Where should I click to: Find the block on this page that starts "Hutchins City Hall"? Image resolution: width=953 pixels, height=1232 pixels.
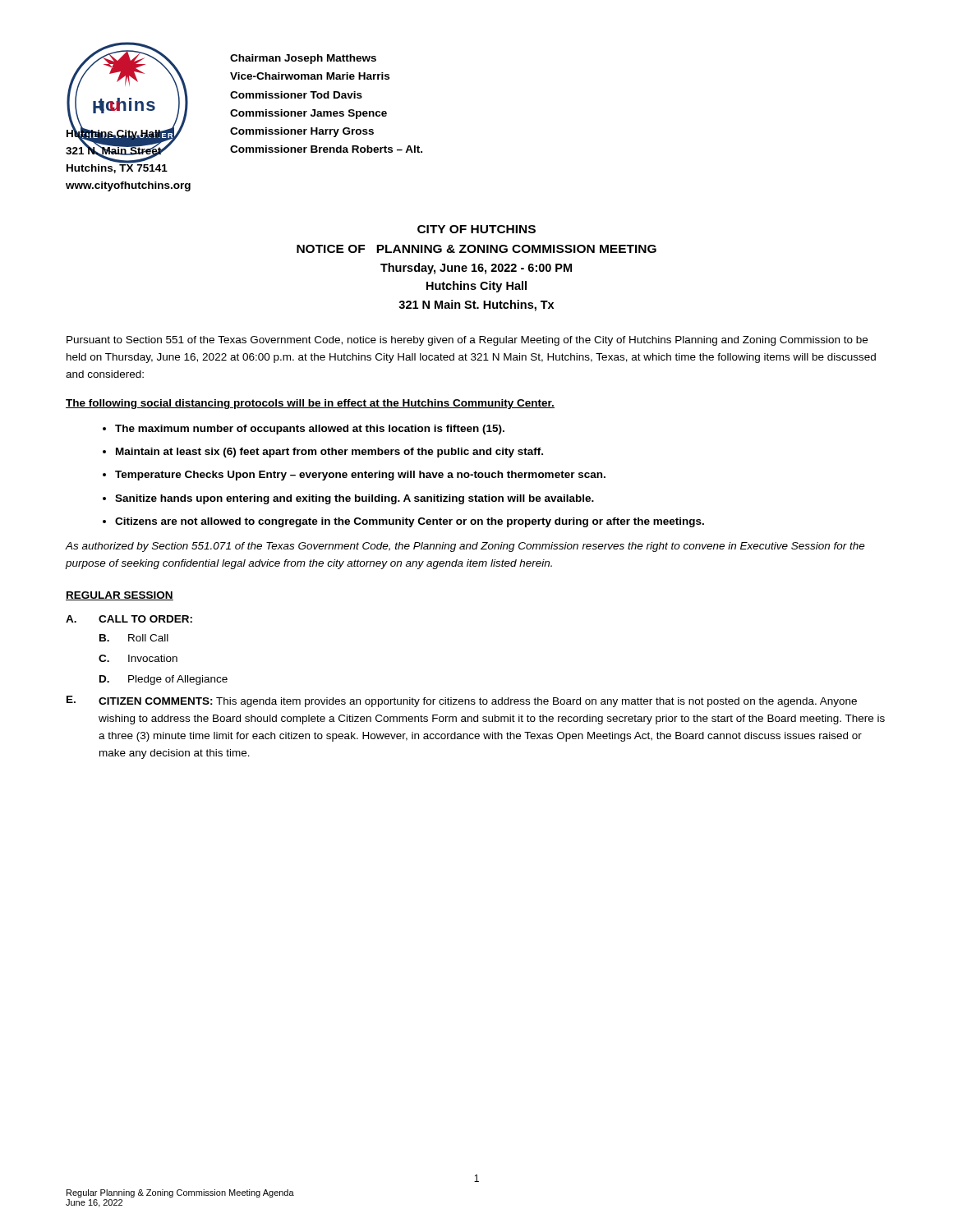point(244,149)
